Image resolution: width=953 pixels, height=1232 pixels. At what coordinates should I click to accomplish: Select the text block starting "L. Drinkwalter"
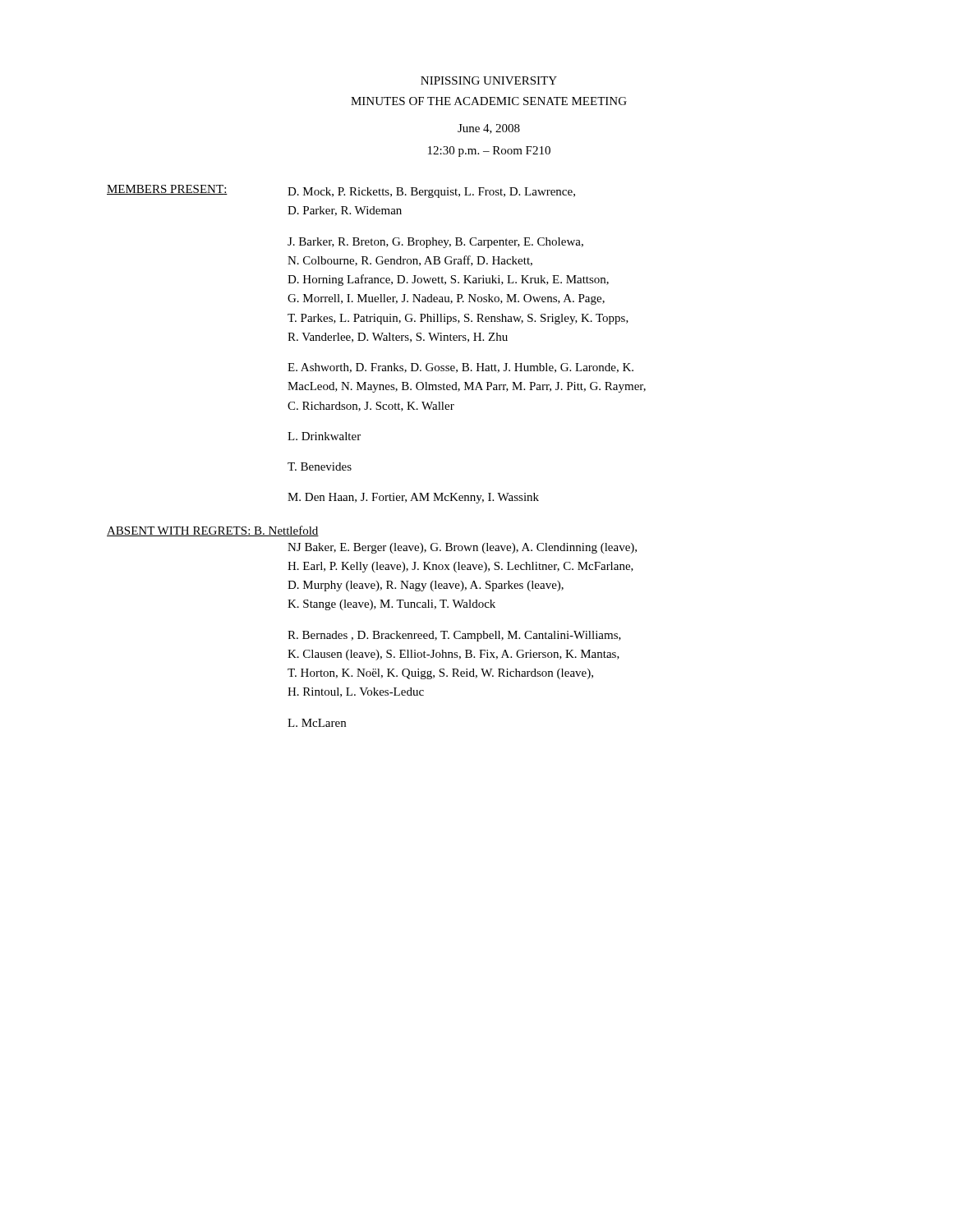324,436
